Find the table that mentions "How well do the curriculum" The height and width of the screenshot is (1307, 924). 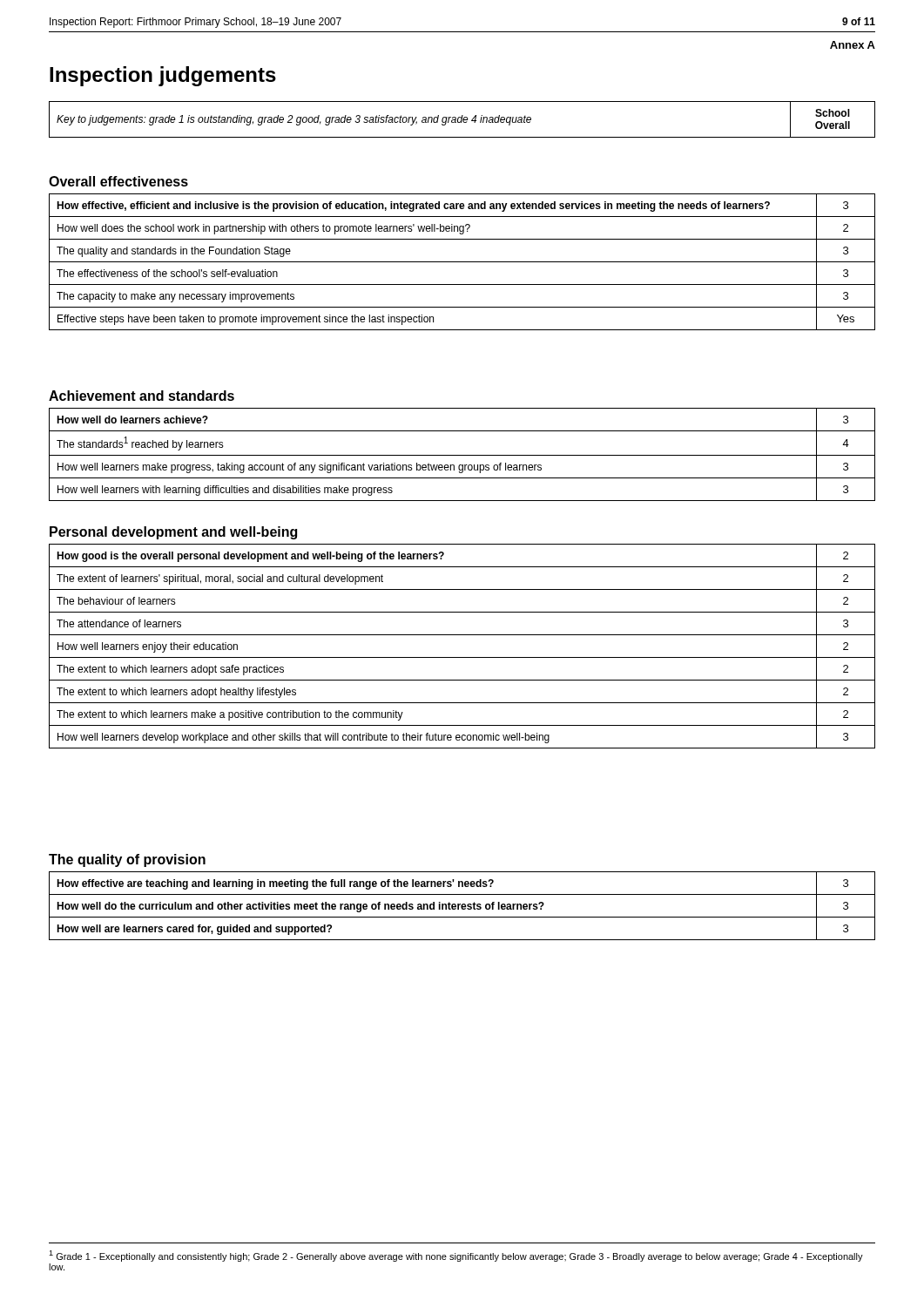462,906
